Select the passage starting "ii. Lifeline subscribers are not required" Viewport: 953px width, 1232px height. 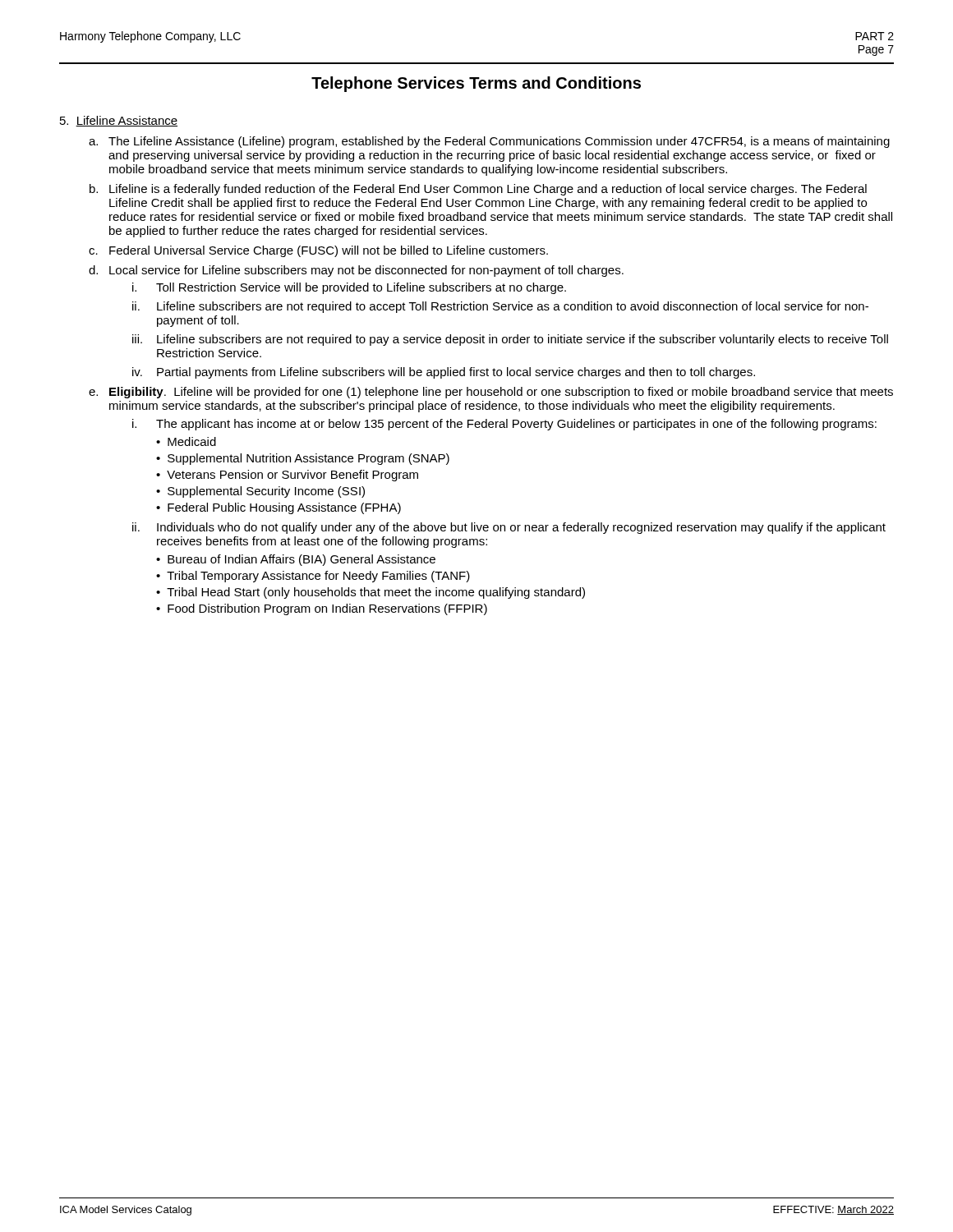tap(513, 313)
